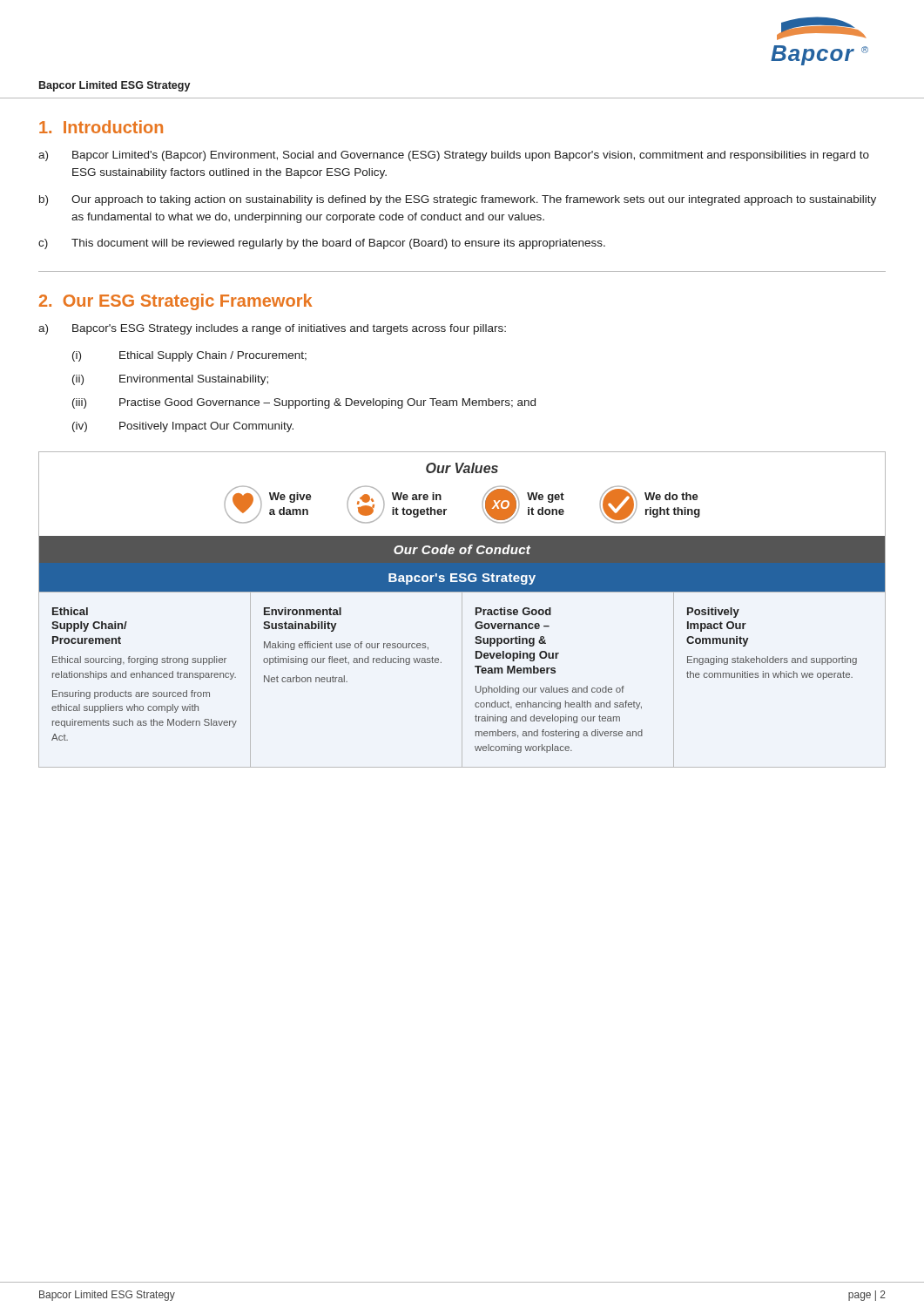
Task: Click the passage that begins "(i) Ethical Supply"
Action: [x=189, y=355]
